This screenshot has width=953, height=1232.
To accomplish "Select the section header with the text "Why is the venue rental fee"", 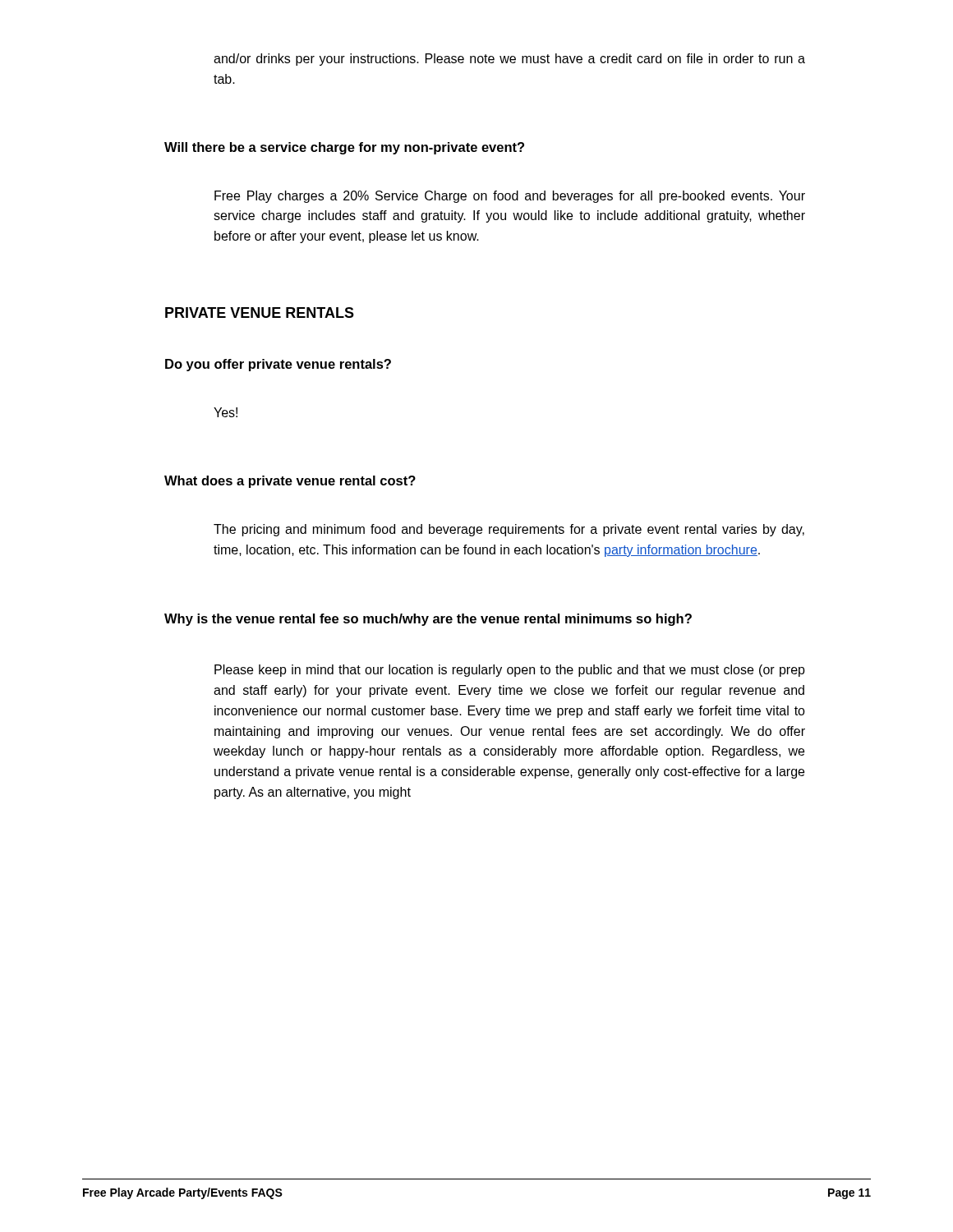I will pyautogui.click(x=428, y=619).
